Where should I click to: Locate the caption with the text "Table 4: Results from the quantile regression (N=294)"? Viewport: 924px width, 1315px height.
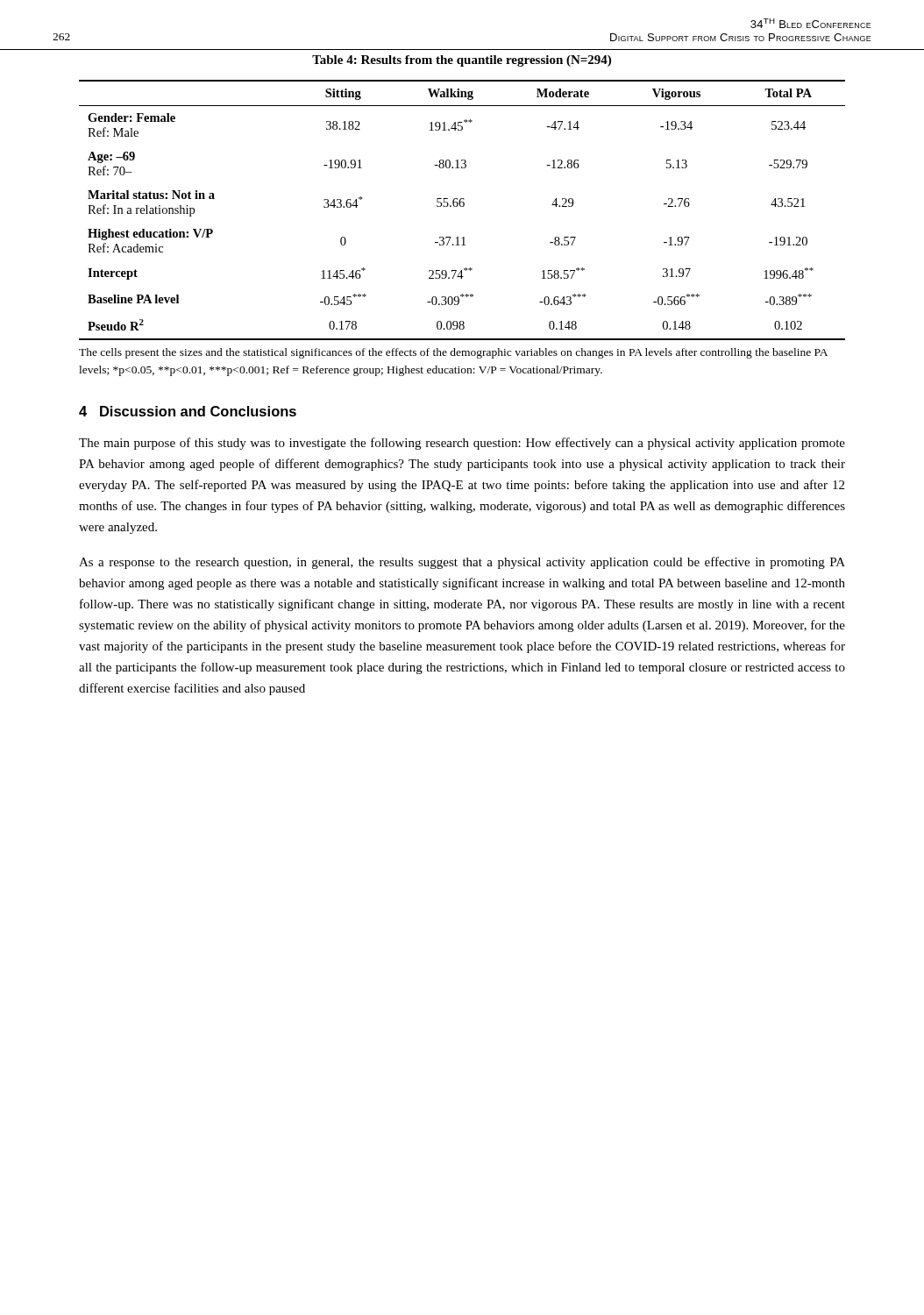coord(462,60)
